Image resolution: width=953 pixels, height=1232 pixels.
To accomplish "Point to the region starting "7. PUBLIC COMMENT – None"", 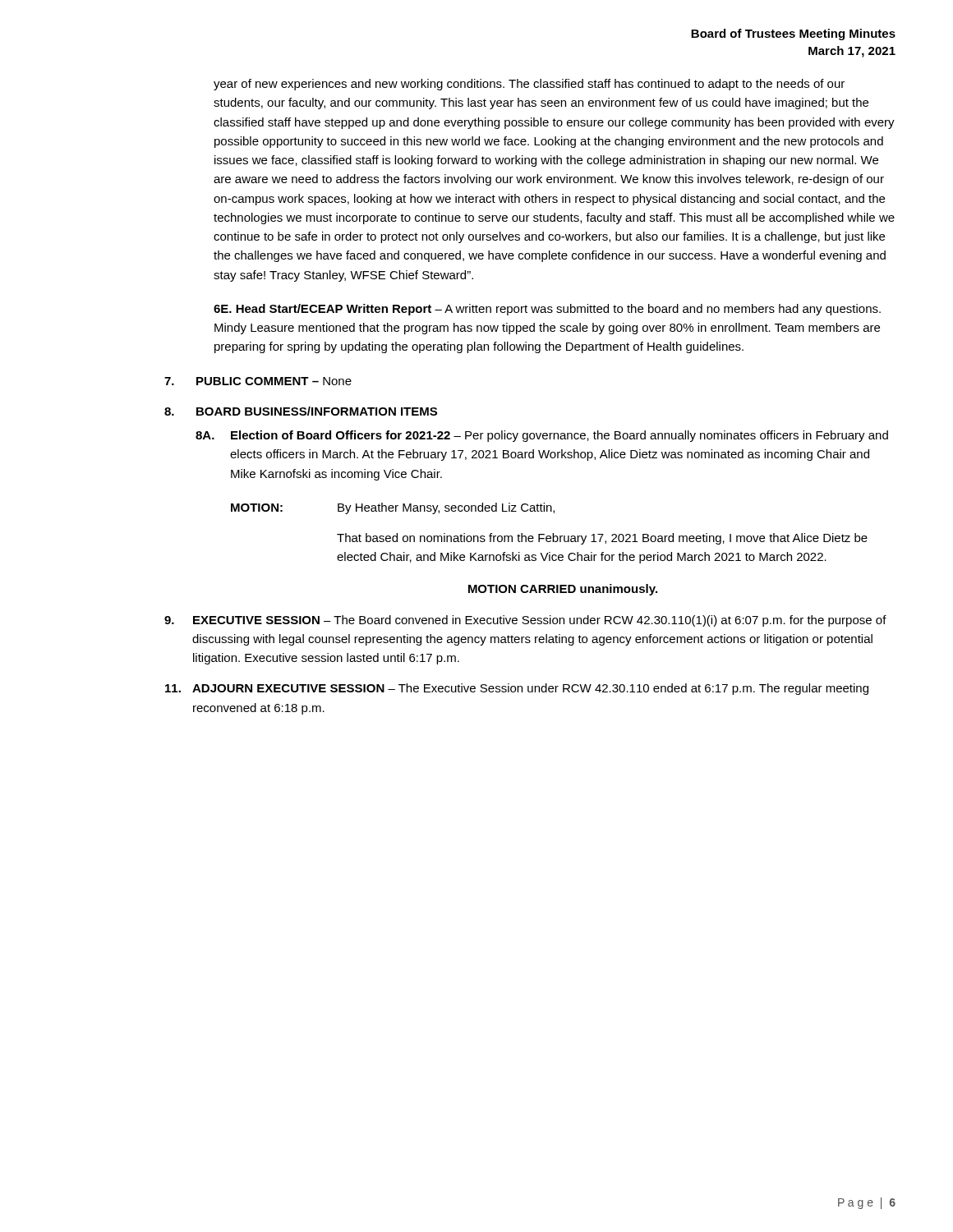I will click(258, 381).
